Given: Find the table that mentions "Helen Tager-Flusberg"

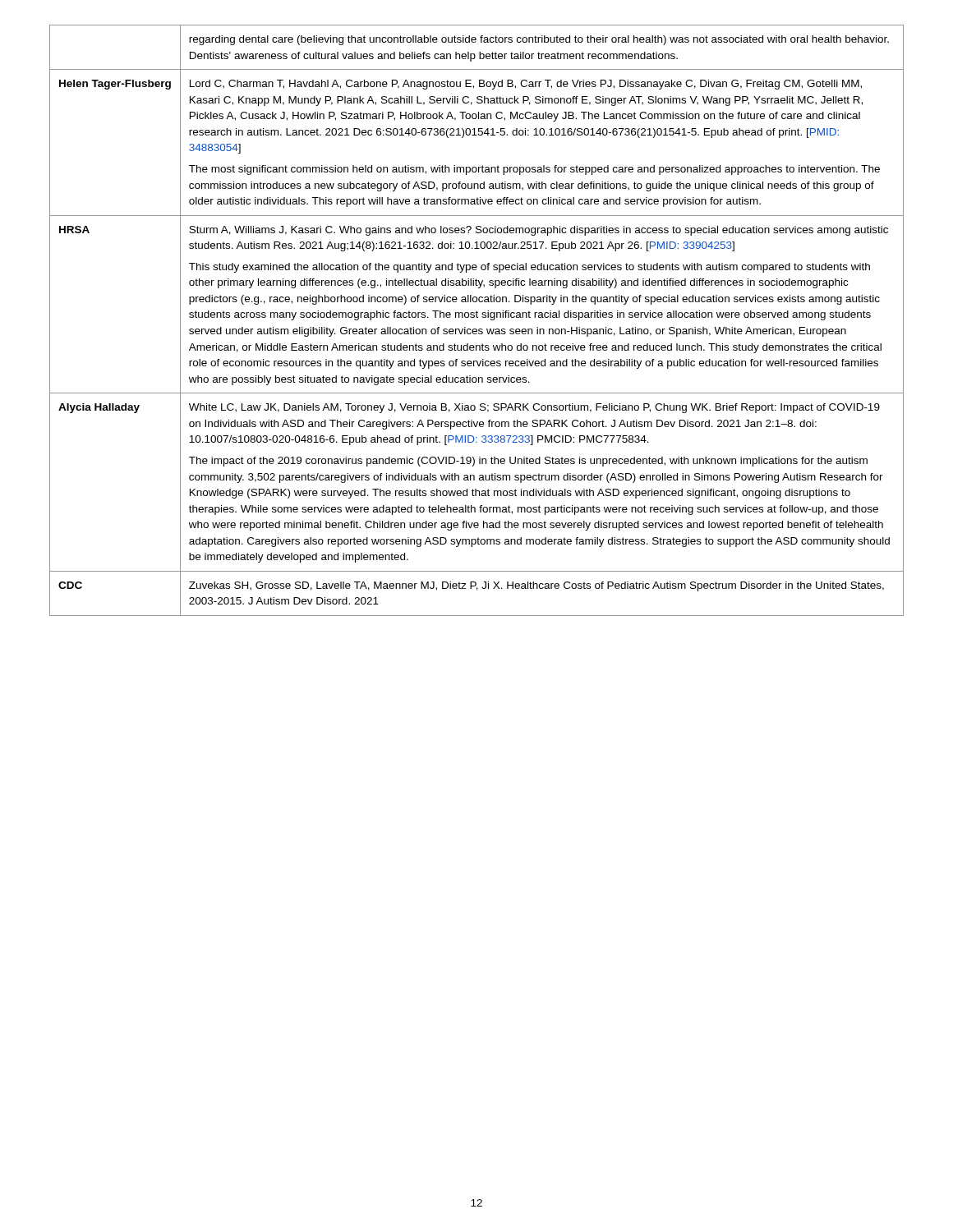Looking at the screenshot, I should tap(476, 320).
